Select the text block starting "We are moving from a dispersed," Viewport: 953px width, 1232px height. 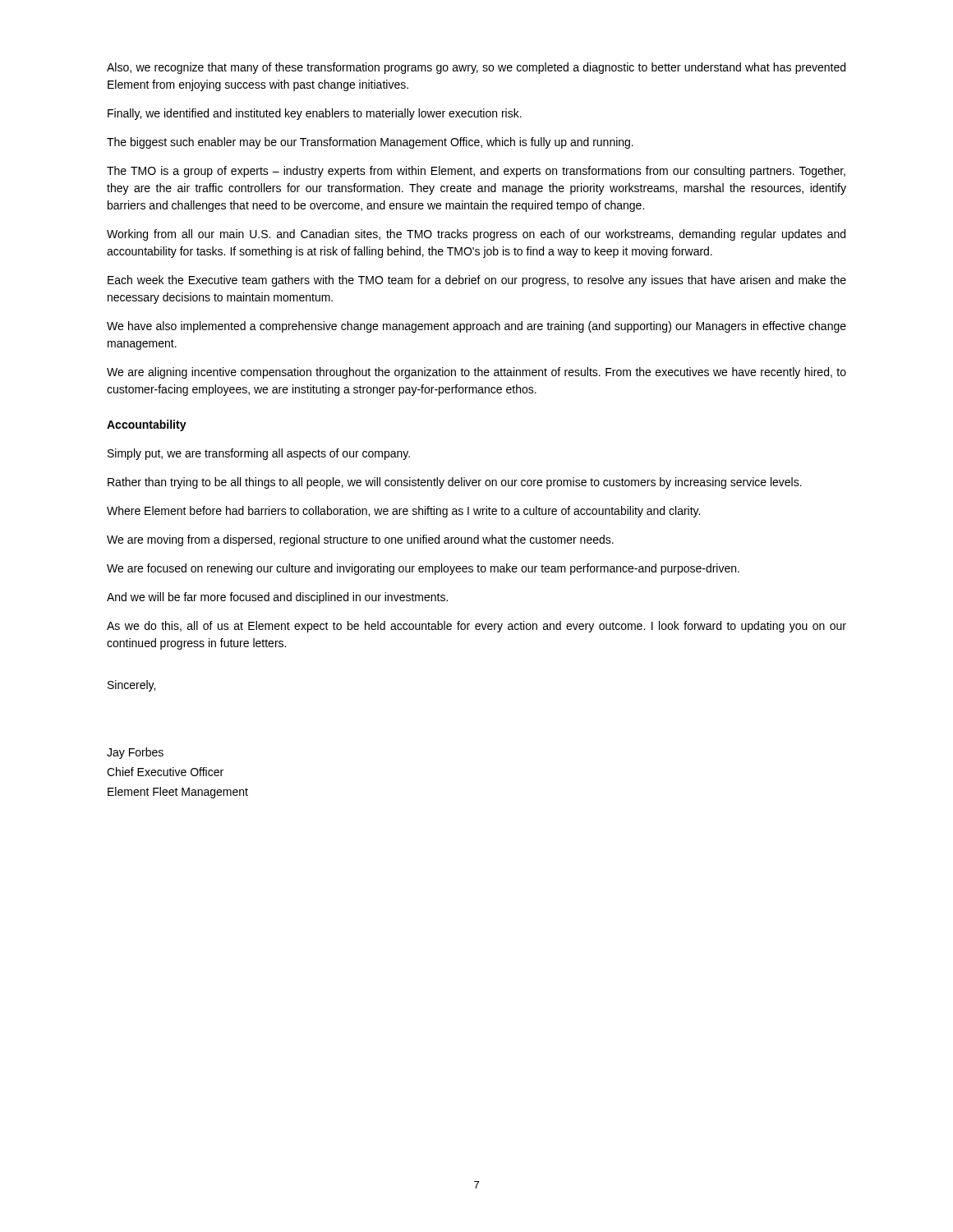361,540
